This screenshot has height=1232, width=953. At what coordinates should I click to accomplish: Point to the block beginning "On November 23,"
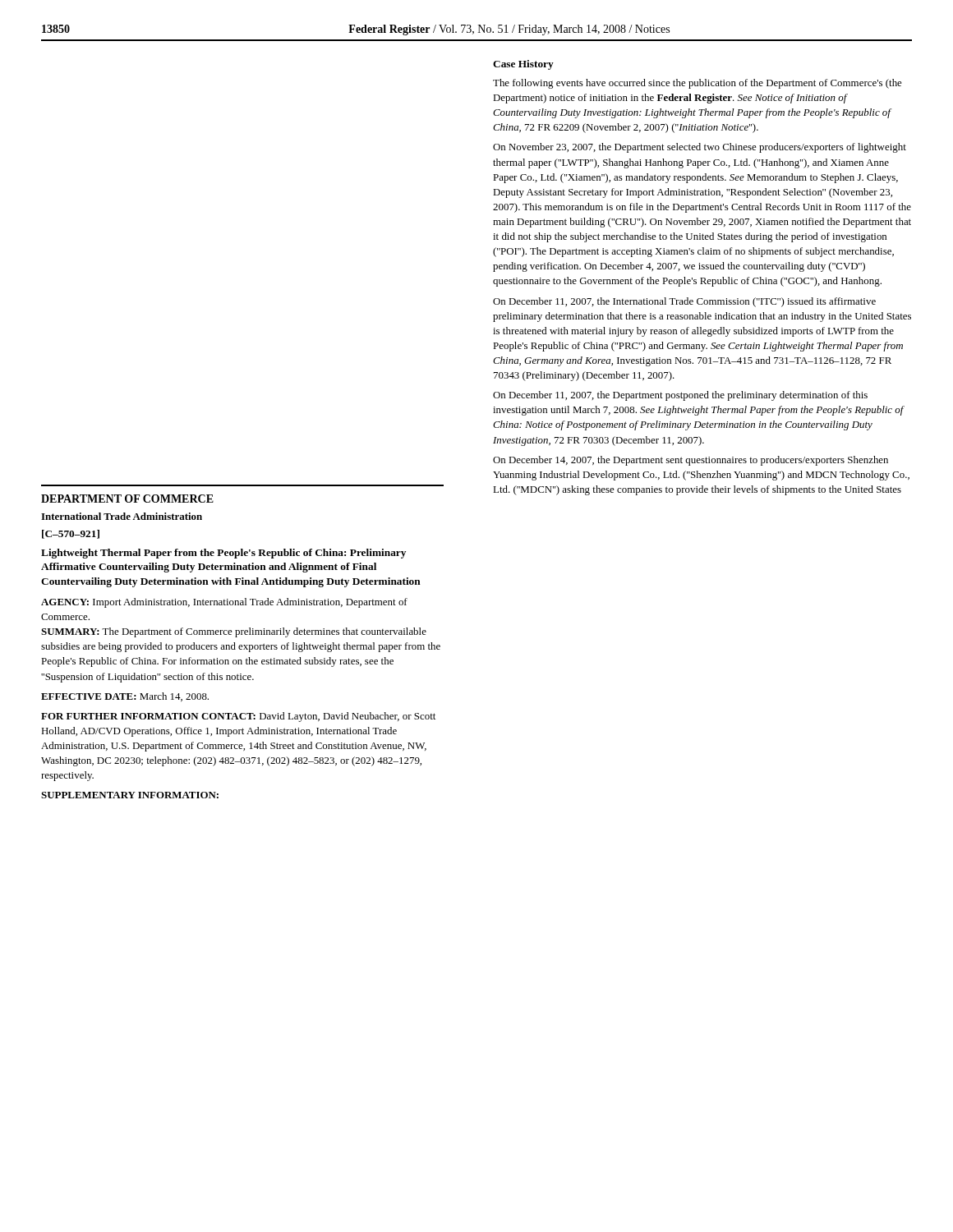click(702, 214)
